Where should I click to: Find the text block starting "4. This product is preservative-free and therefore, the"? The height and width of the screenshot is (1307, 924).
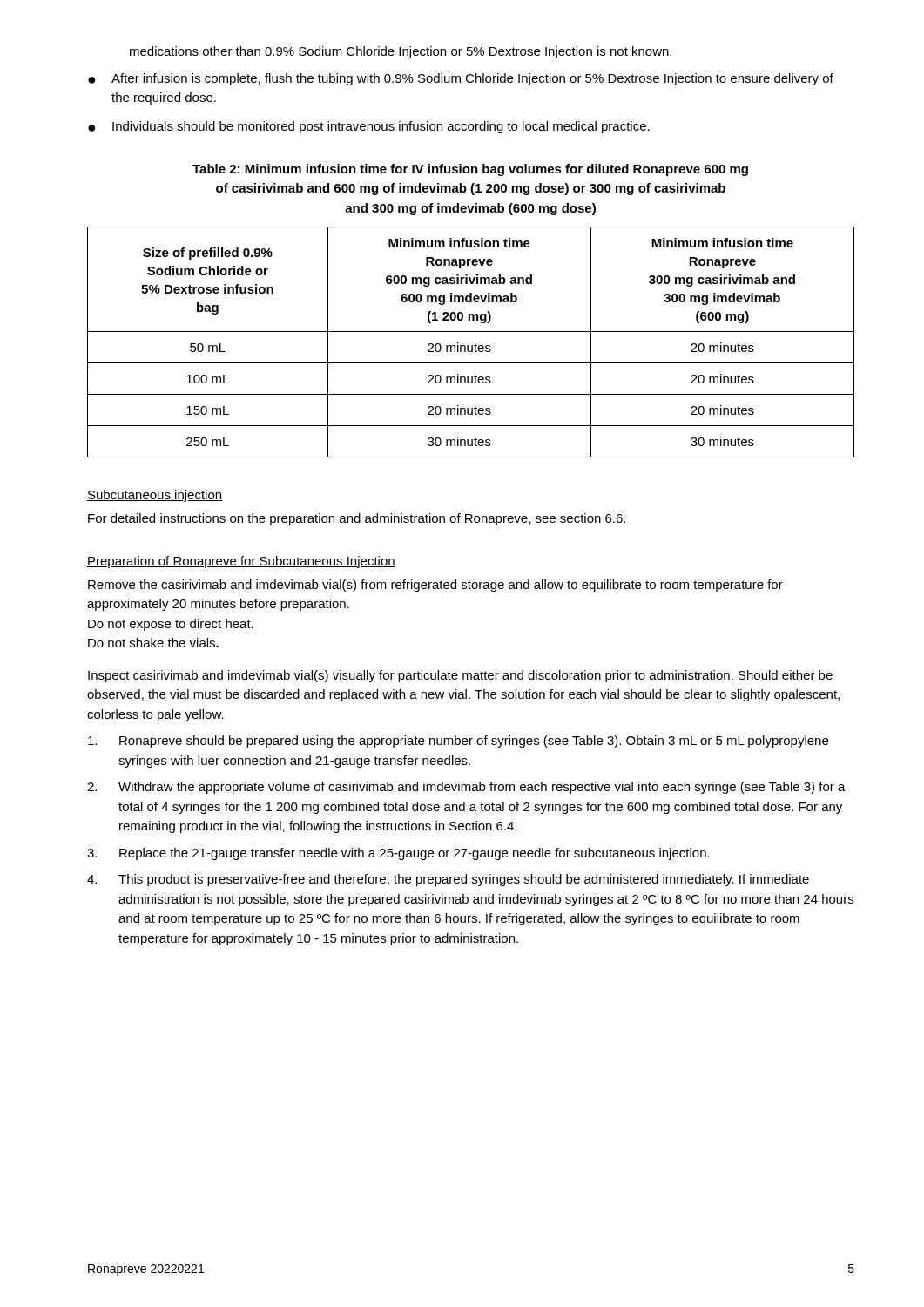tap(471, 909)
